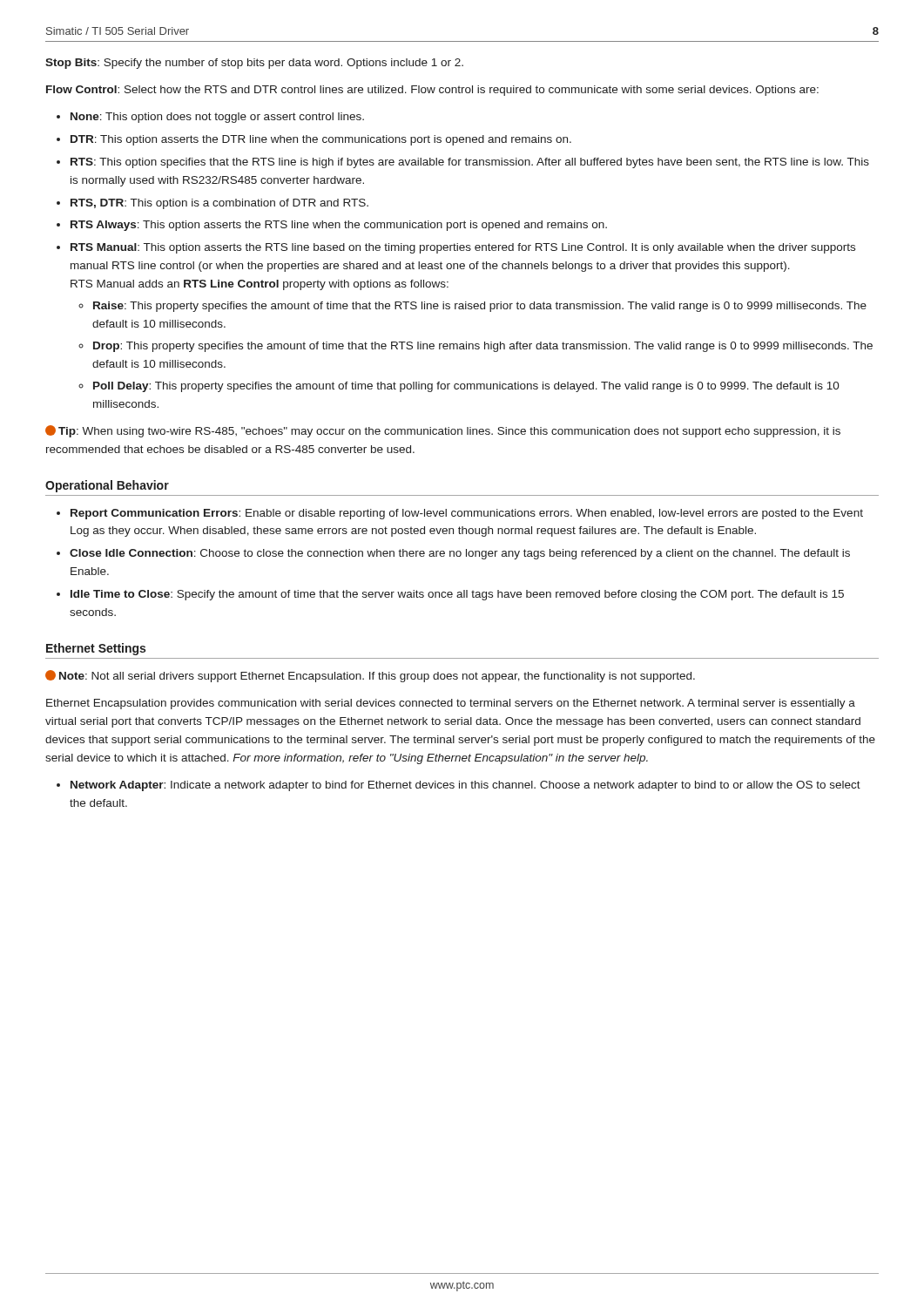Find the list item that reads "Report Communication Errors: Enable or disable"
This screenshot has width=924, height=1307.
coord(466,521)
